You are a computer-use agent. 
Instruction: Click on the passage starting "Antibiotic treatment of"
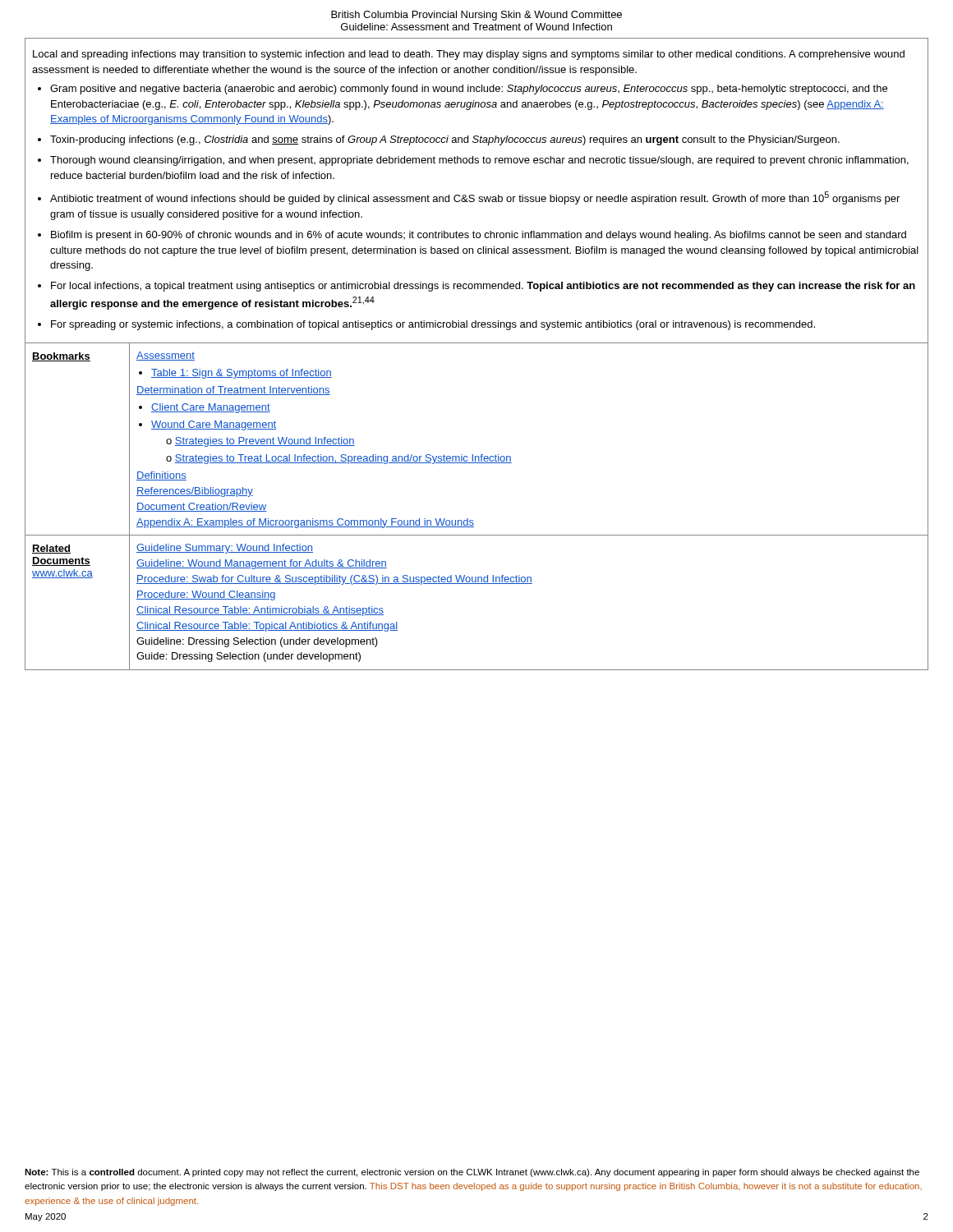point(486,206)
